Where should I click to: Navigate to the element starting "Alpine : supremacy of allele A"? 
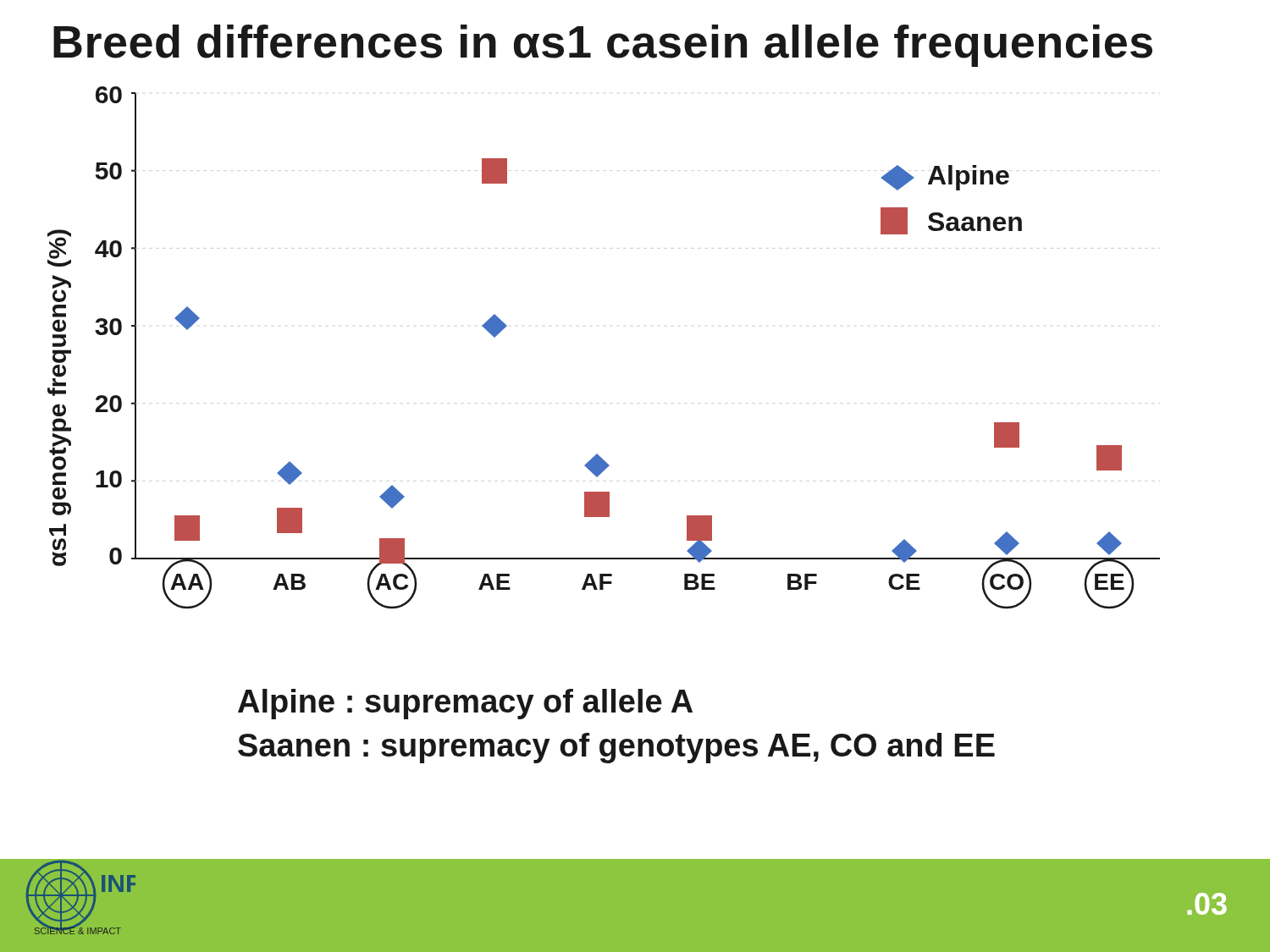[465, 702]
